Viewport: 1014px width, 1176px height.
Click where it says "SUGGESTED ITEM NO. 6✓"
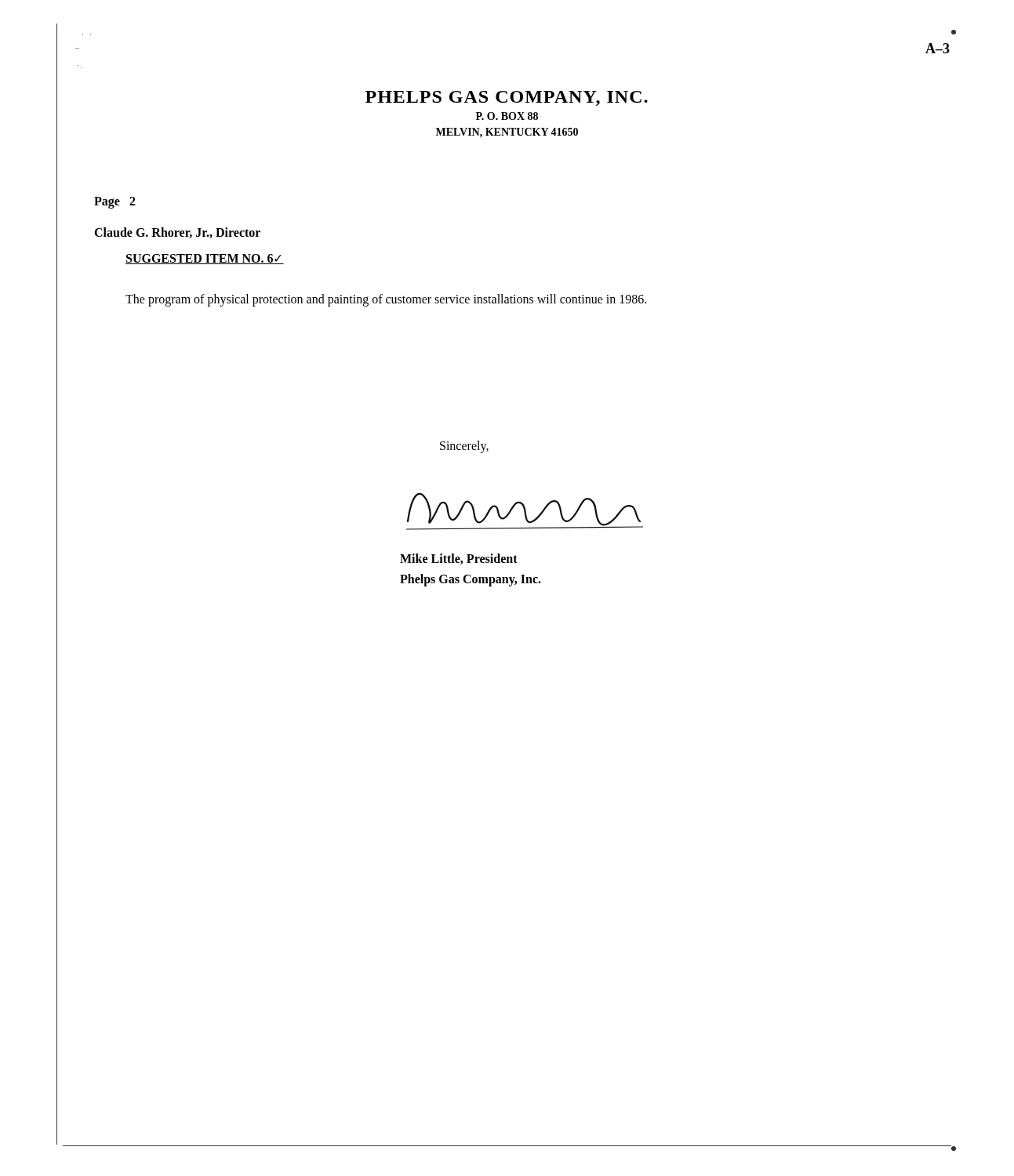click(204, 258)
